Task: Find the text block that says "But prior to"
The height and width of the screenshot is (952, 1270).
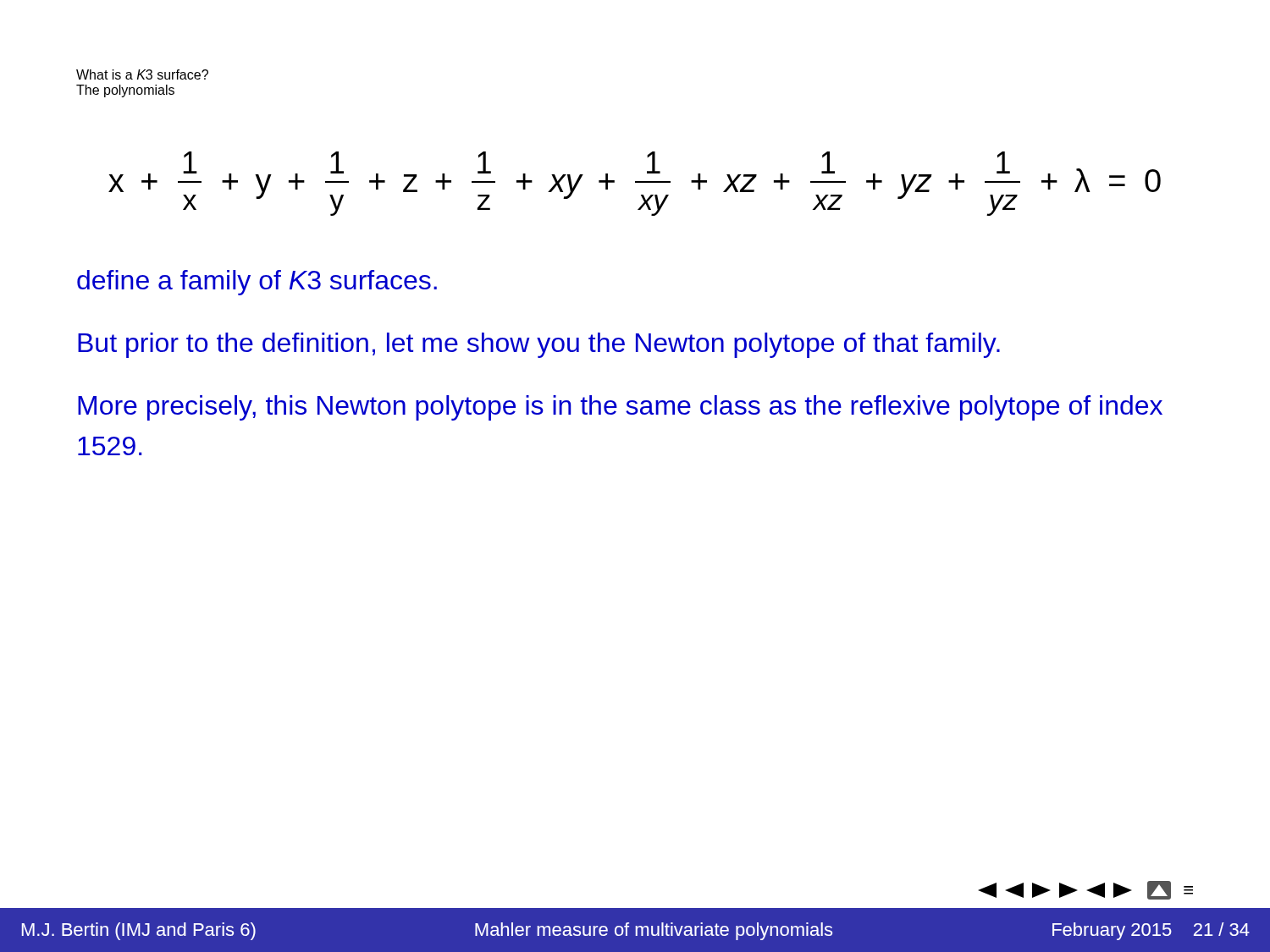Action: (x=539, y=343)
